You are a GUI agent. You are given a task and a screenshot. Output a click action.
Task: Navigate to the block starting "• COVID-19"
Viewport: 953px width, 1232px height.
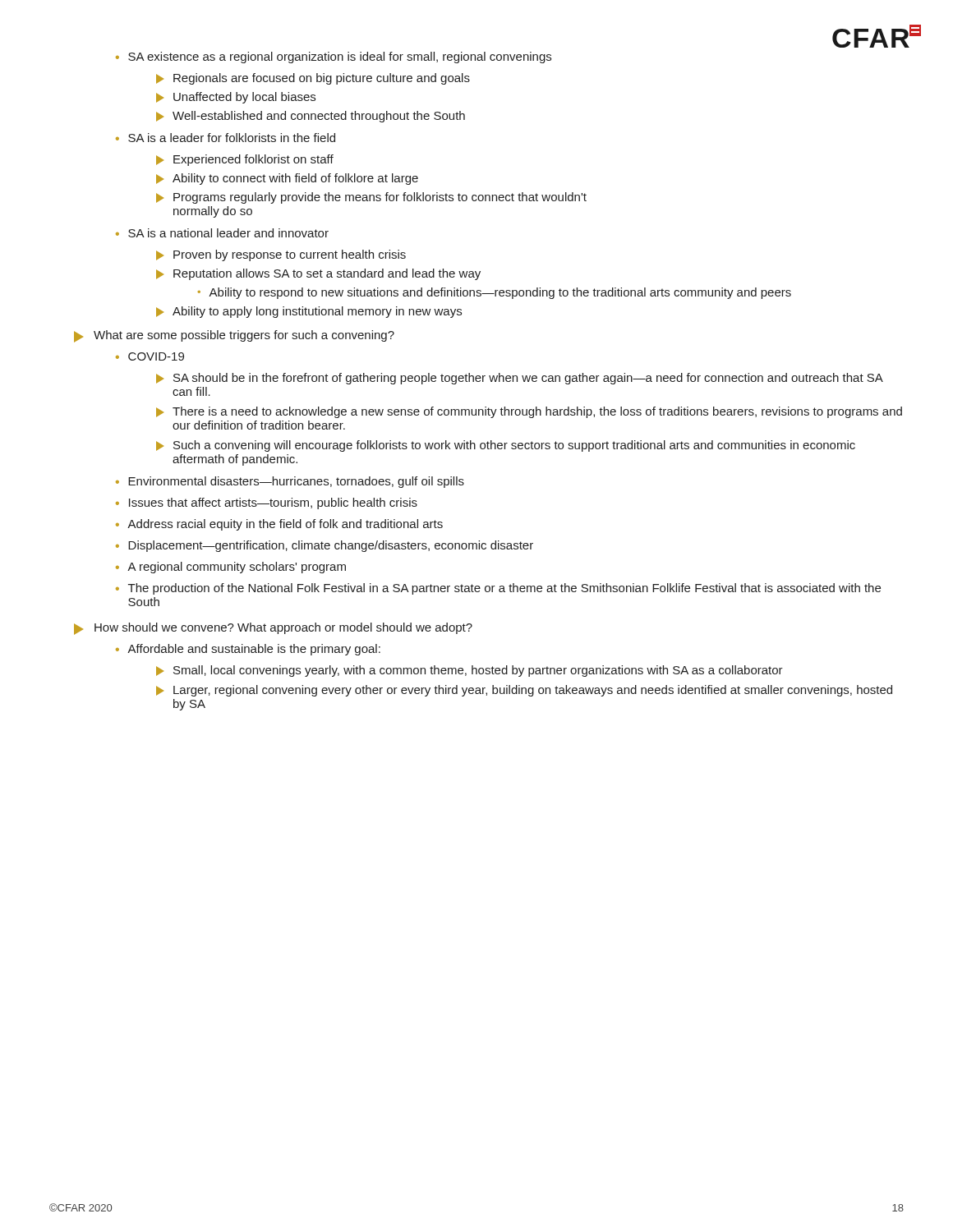(150, 357)
